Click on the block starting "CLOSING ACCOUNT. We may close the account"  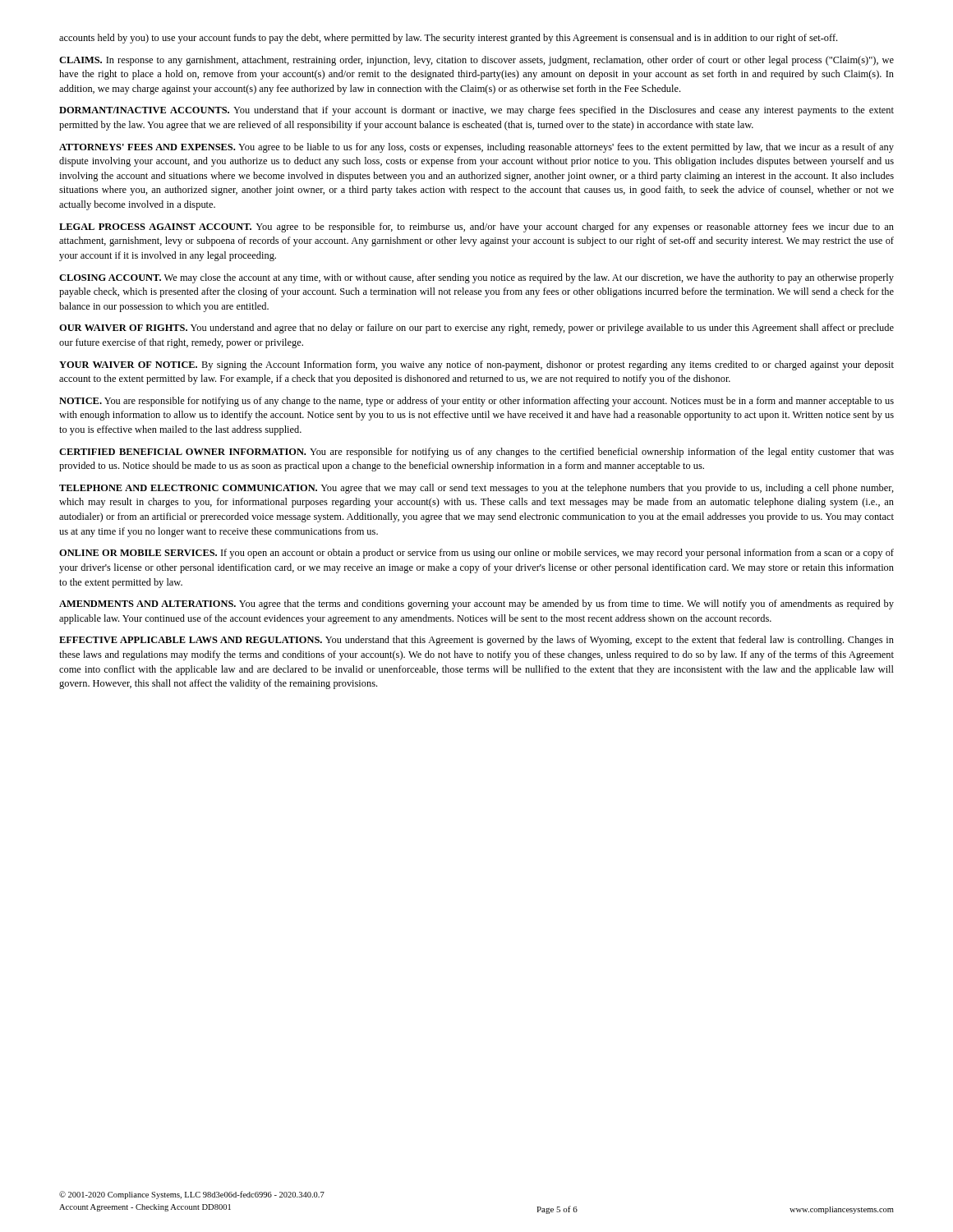click(476, 292)
